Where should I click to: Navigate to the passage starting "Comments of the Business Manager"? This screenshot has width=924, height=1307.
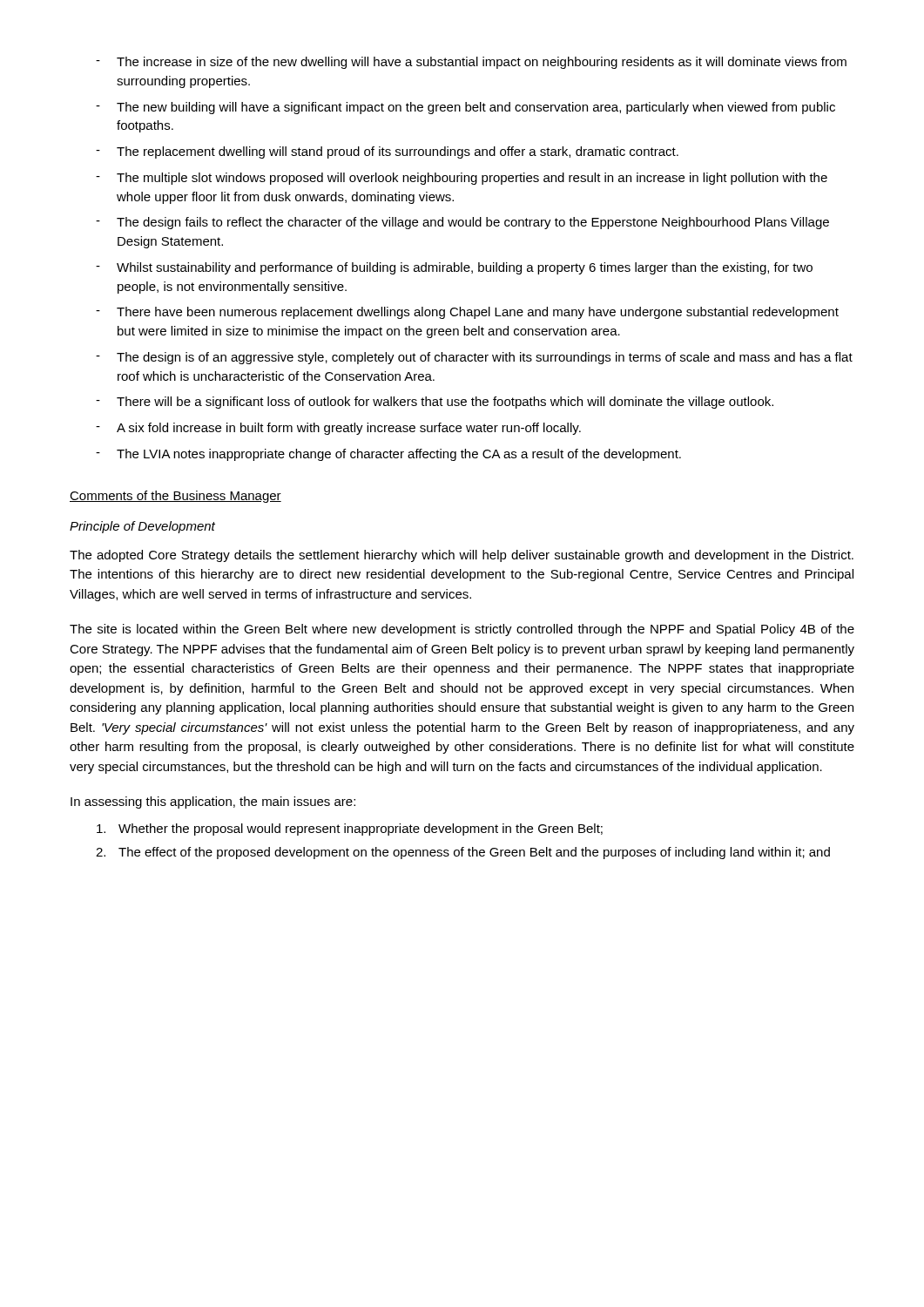pyautogui.click(x=175, y=495)
